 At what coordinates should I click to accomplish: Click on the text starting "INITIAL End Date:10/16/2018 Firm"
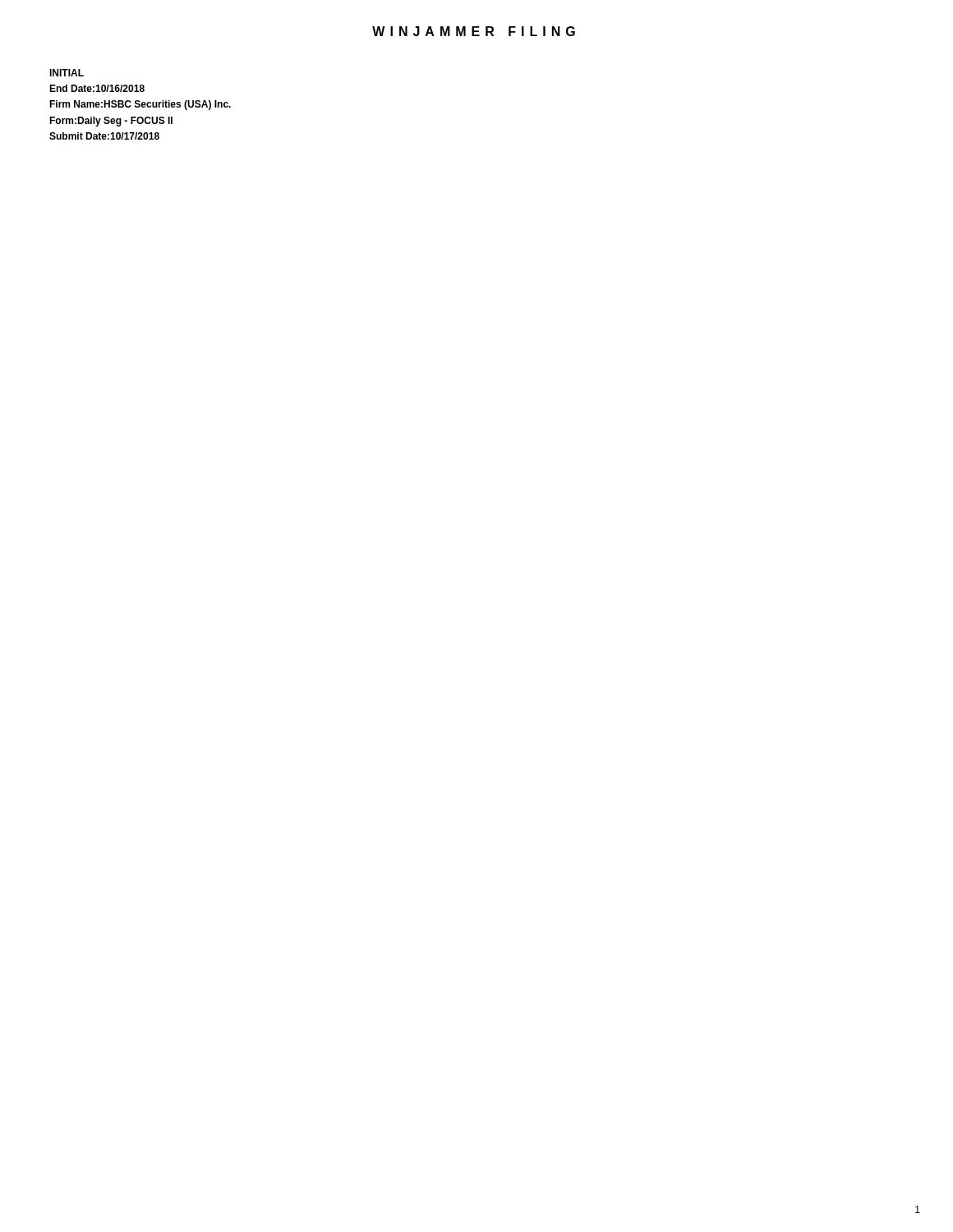click(140, 105)
